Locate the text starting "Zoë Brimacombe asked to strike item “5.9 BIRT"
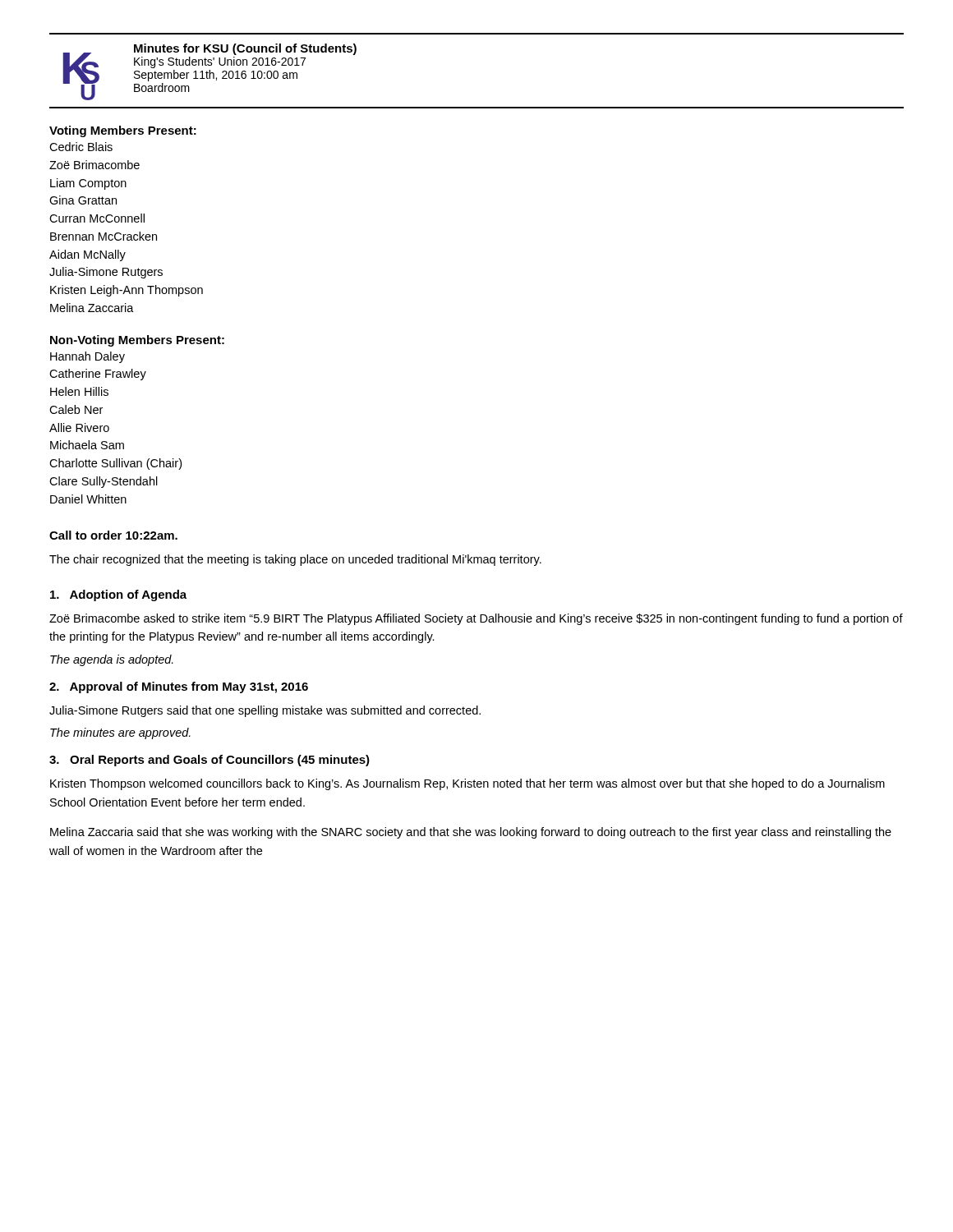 [476, 627]
